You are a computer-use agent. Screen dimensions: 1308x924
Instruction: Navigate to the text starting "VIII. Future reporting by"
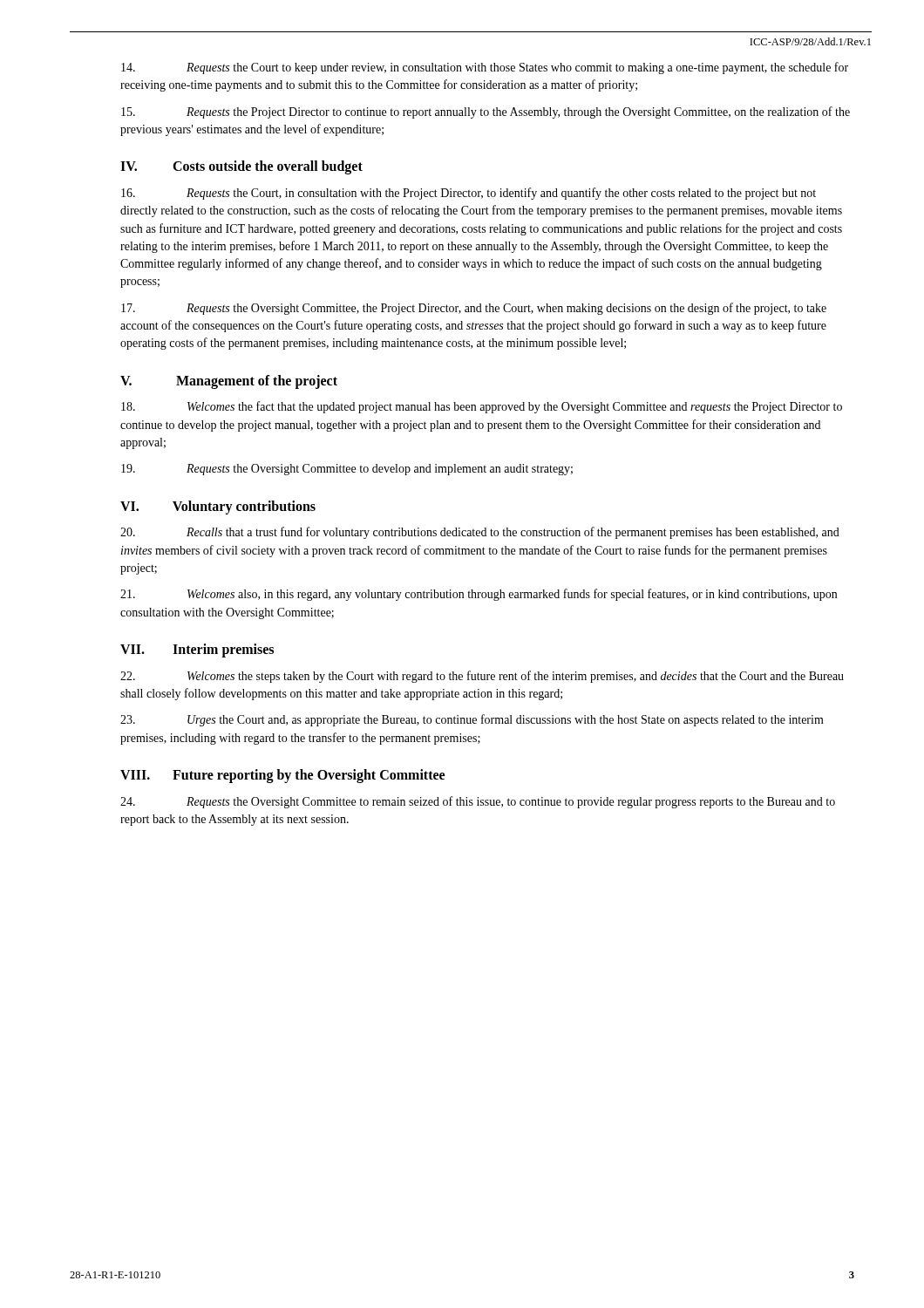click(x=283, y=775)
